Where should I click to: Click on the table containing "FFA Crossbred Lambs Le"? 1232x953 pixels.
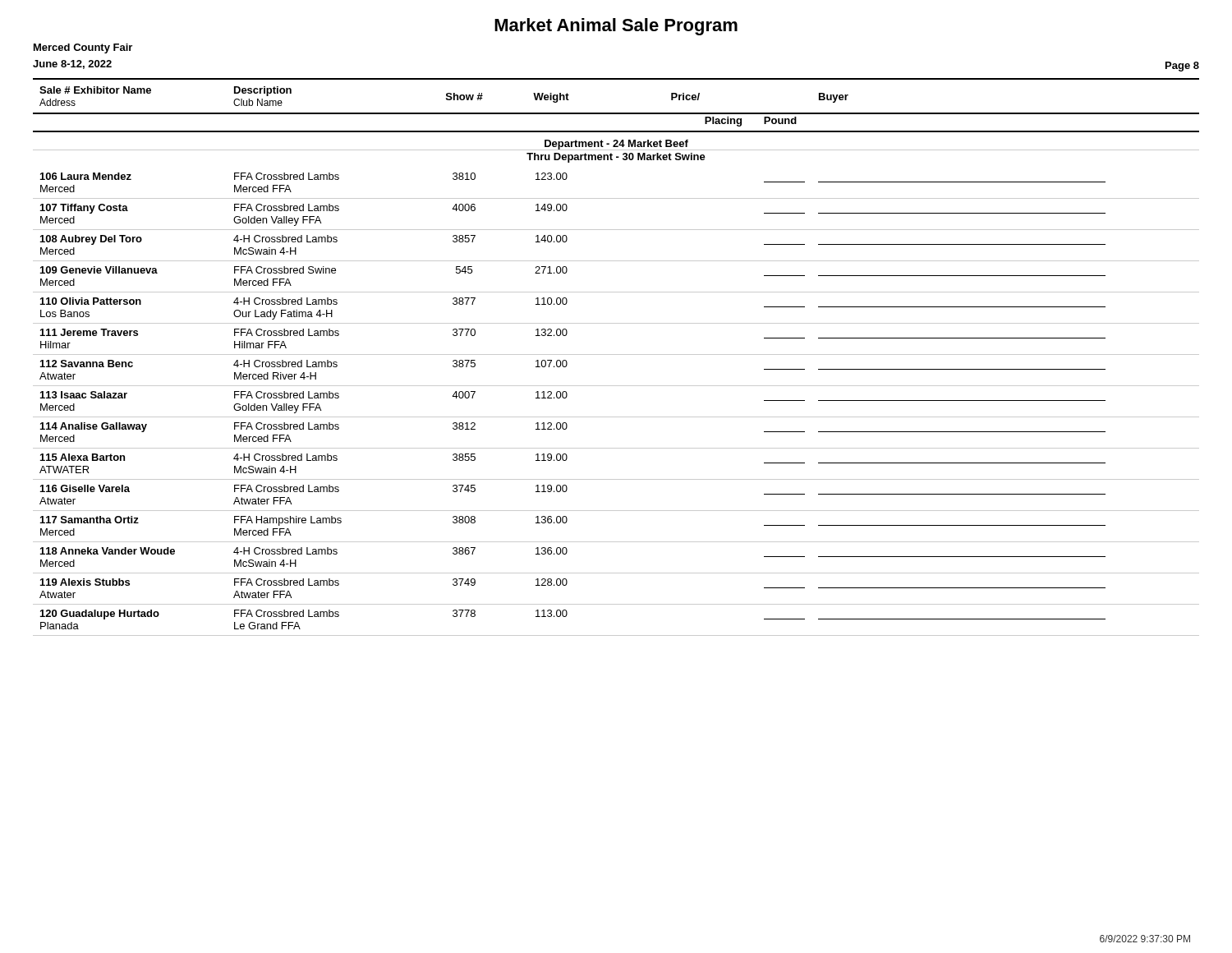[616, 357]
